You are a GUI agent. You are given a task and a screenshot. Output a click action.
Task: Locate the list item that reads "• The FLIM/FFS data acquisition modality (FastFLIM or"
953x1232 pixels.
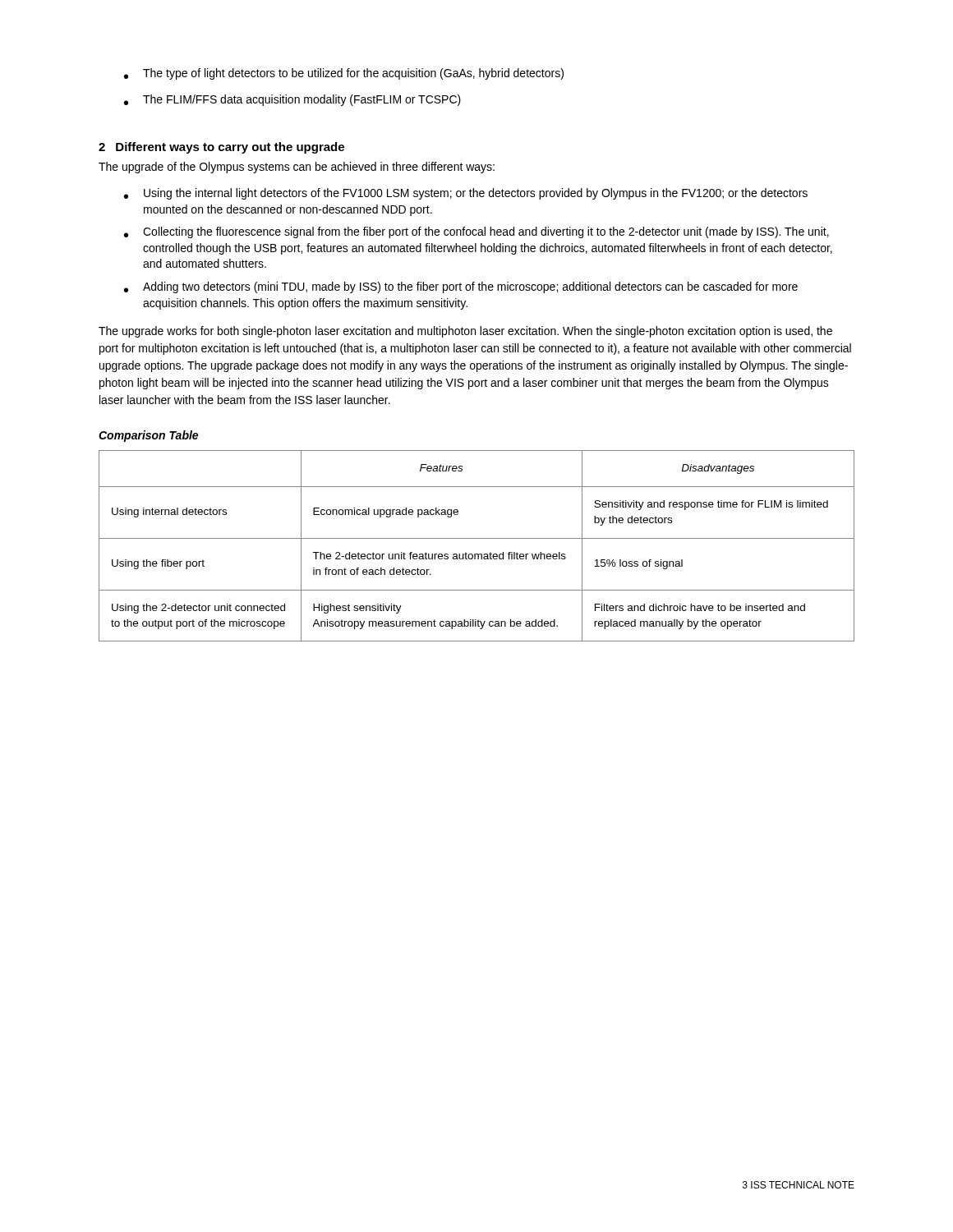point(292,103)
